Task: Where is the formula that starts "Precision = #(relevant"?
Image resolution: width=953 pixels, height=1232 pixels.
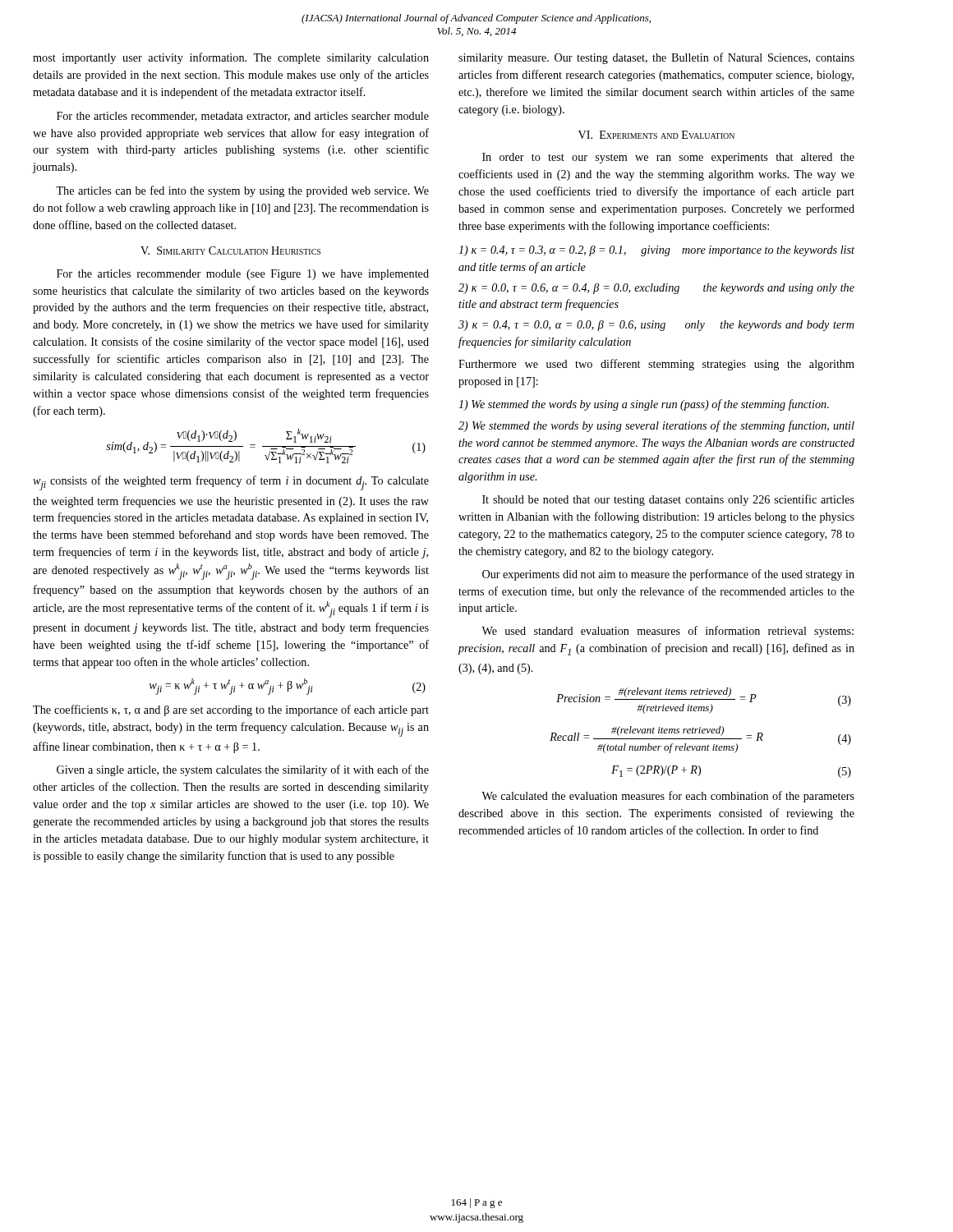Action: [704, 700]
